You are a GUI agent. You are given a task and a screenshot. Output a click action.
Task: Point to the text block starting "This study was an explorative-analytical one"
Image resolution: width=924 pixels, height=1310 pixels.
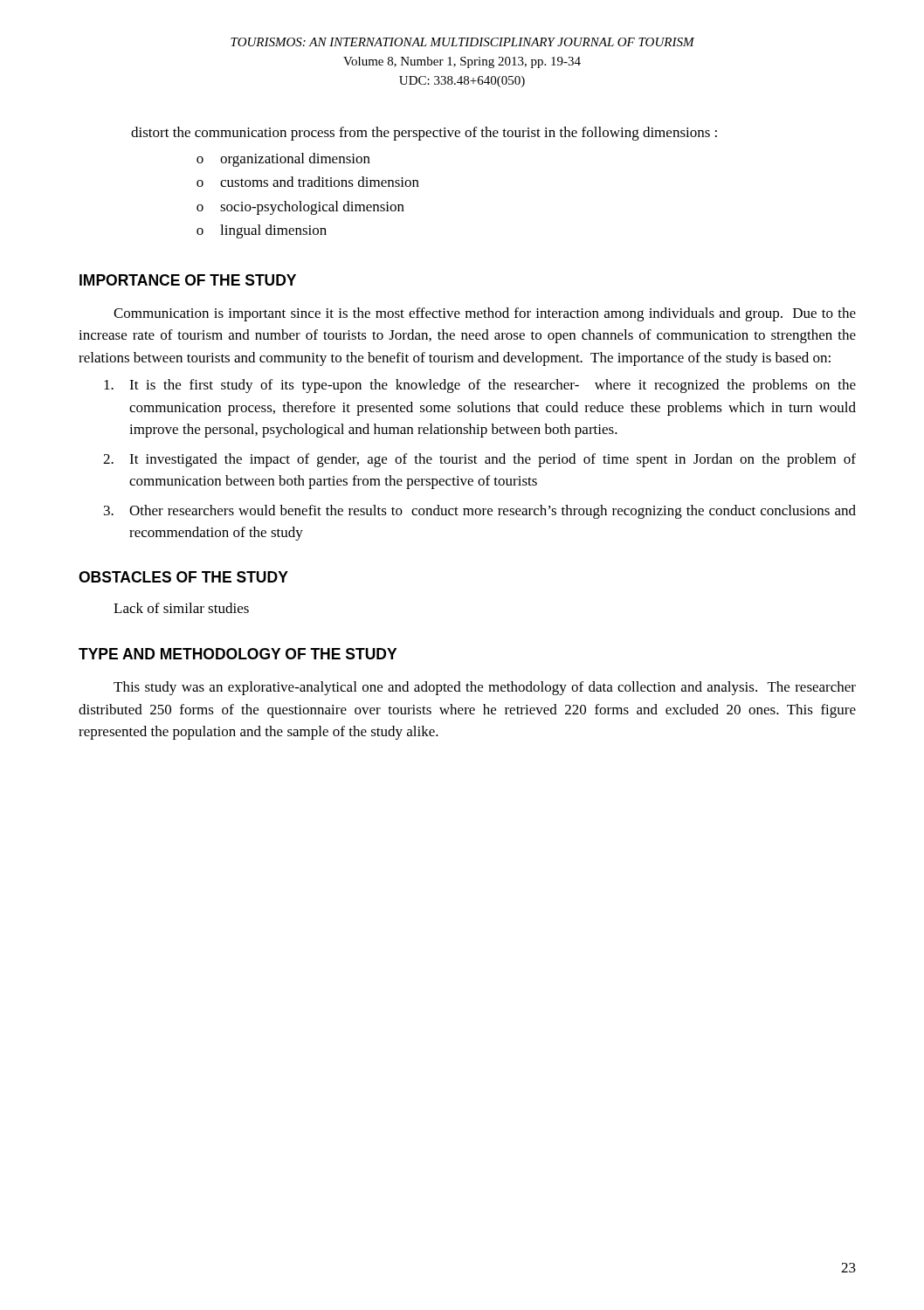coord(467,709)
